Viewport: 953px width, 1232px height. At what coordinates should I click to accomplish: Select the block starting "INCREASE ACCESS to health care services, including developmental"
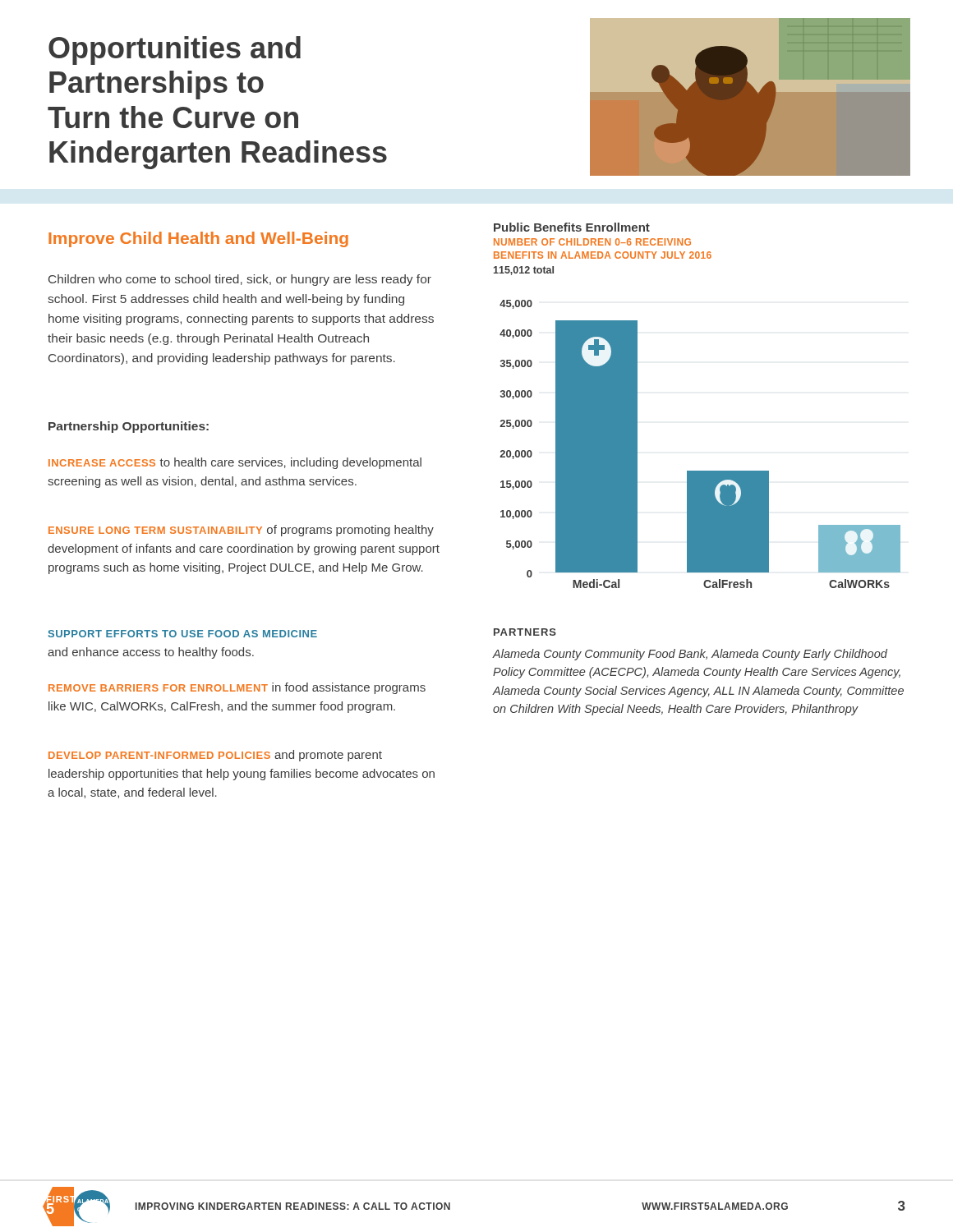click(x=245, y=472)
